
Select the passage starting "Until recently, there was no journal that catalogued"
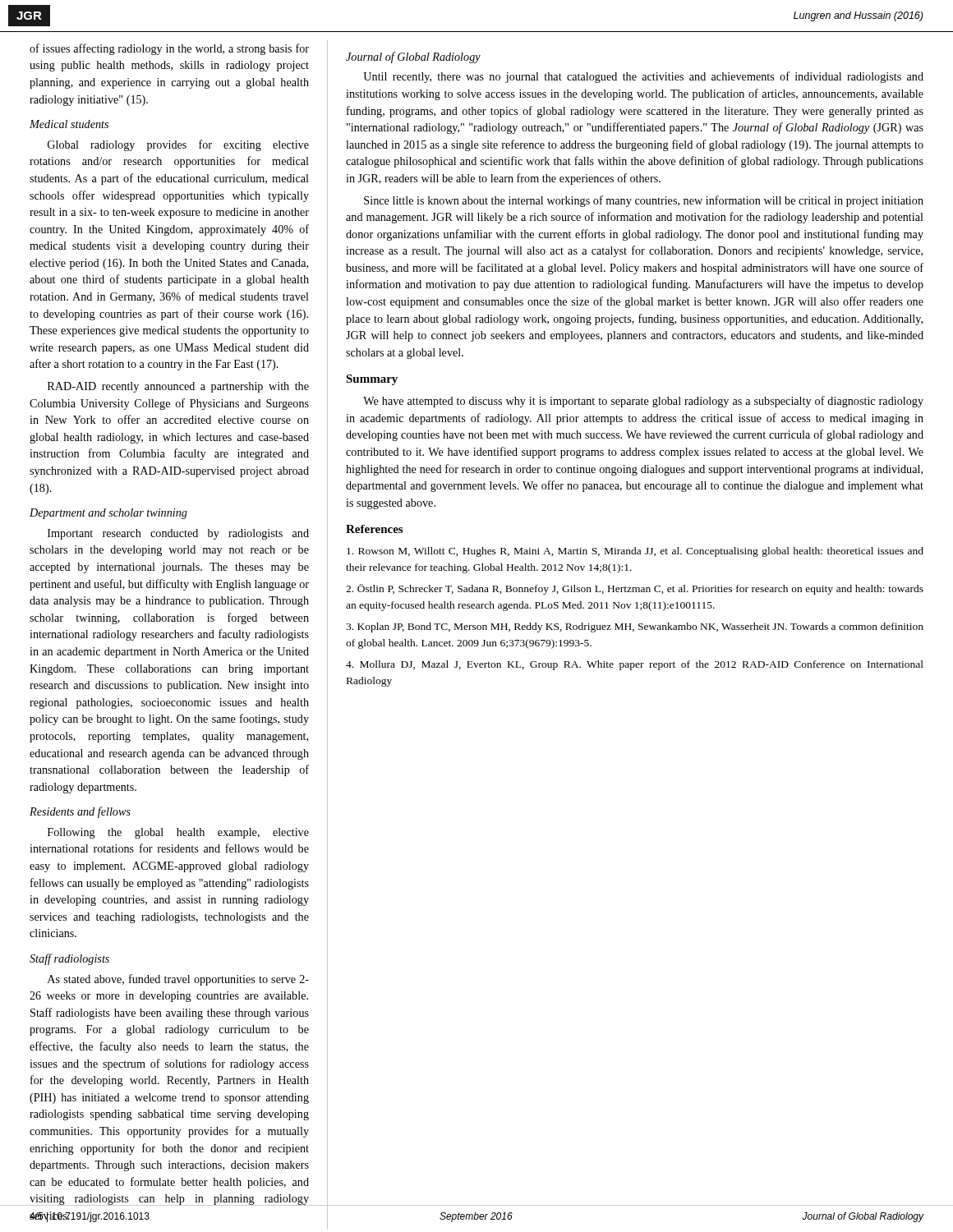635,215
